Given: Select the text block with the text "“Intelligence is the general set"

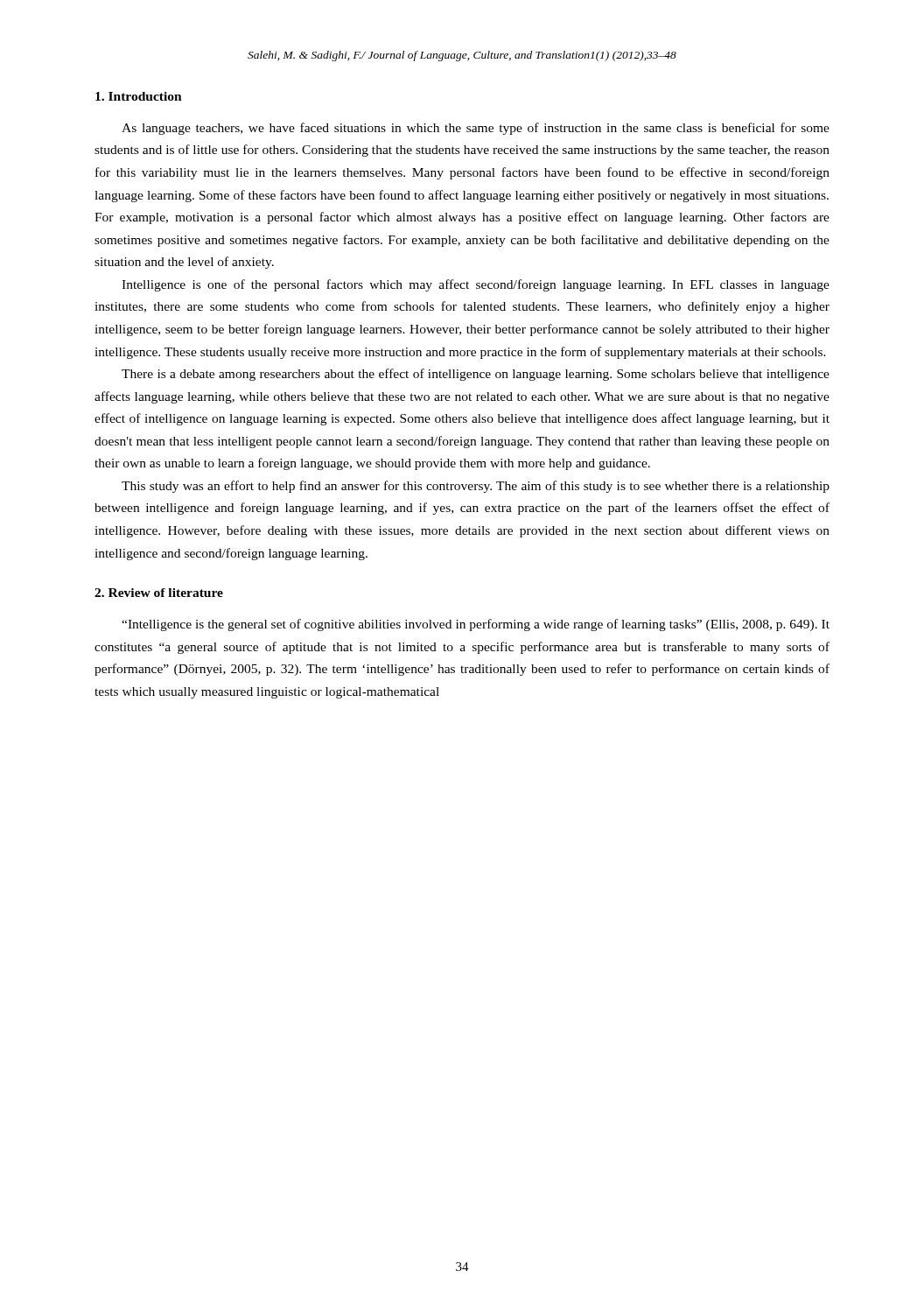Looking at the screenshot, I should [462, 658].
